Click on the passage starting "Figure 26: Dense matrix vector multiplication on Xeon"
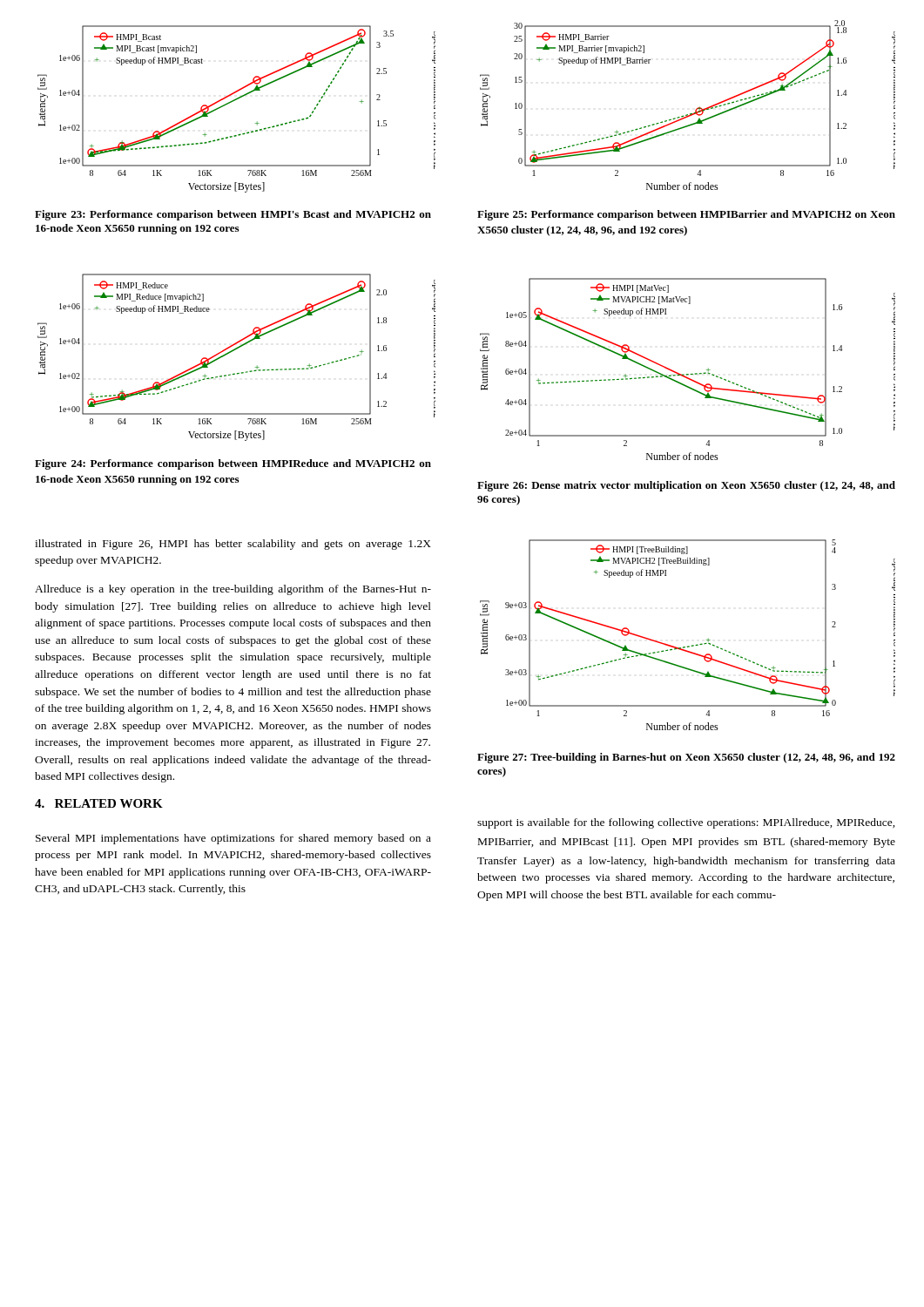The image size is (924, 1307). tap(686, 492)
